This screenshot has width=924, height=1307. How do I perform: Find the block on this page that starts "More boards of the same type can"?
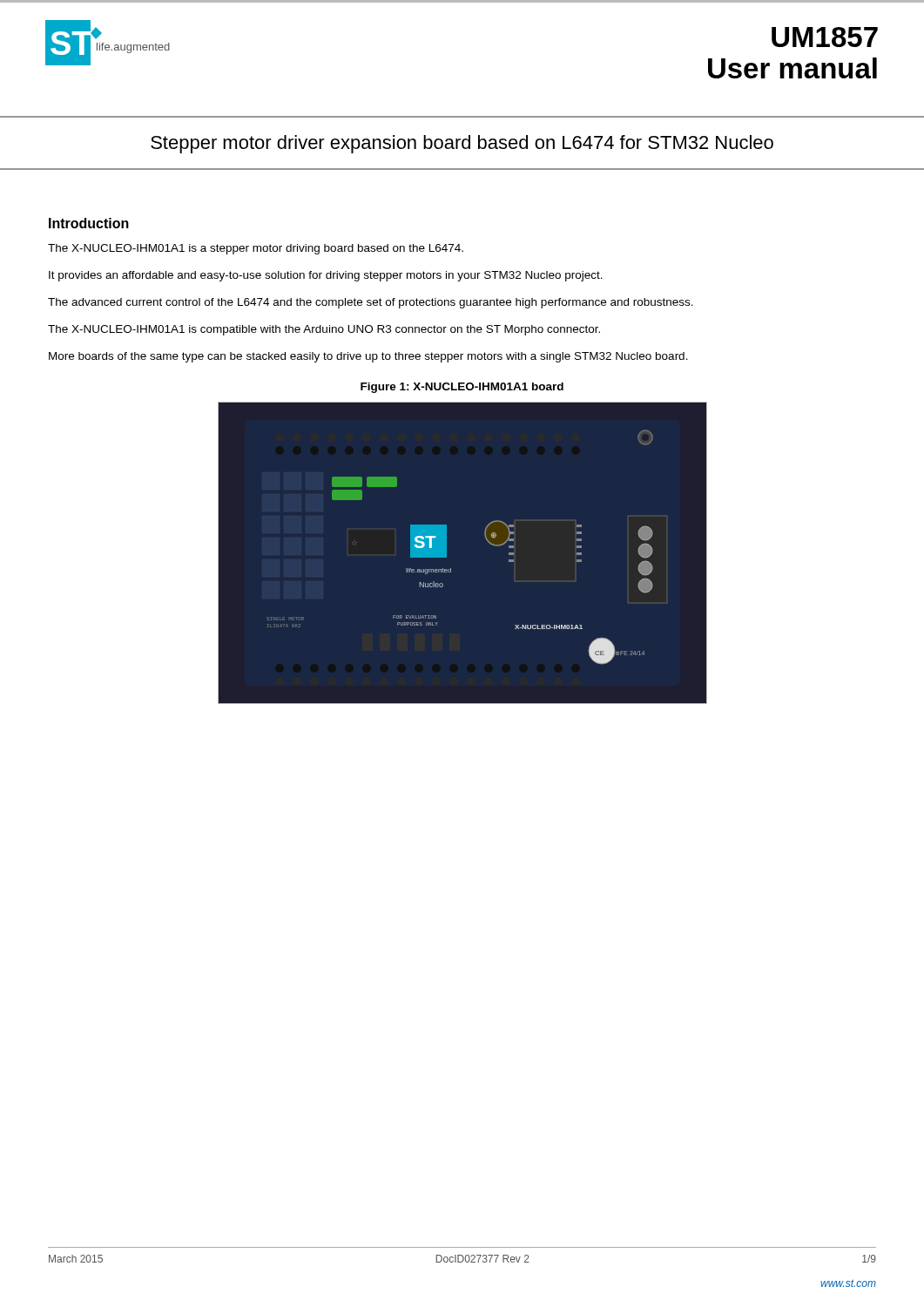[x=368, y=356]
